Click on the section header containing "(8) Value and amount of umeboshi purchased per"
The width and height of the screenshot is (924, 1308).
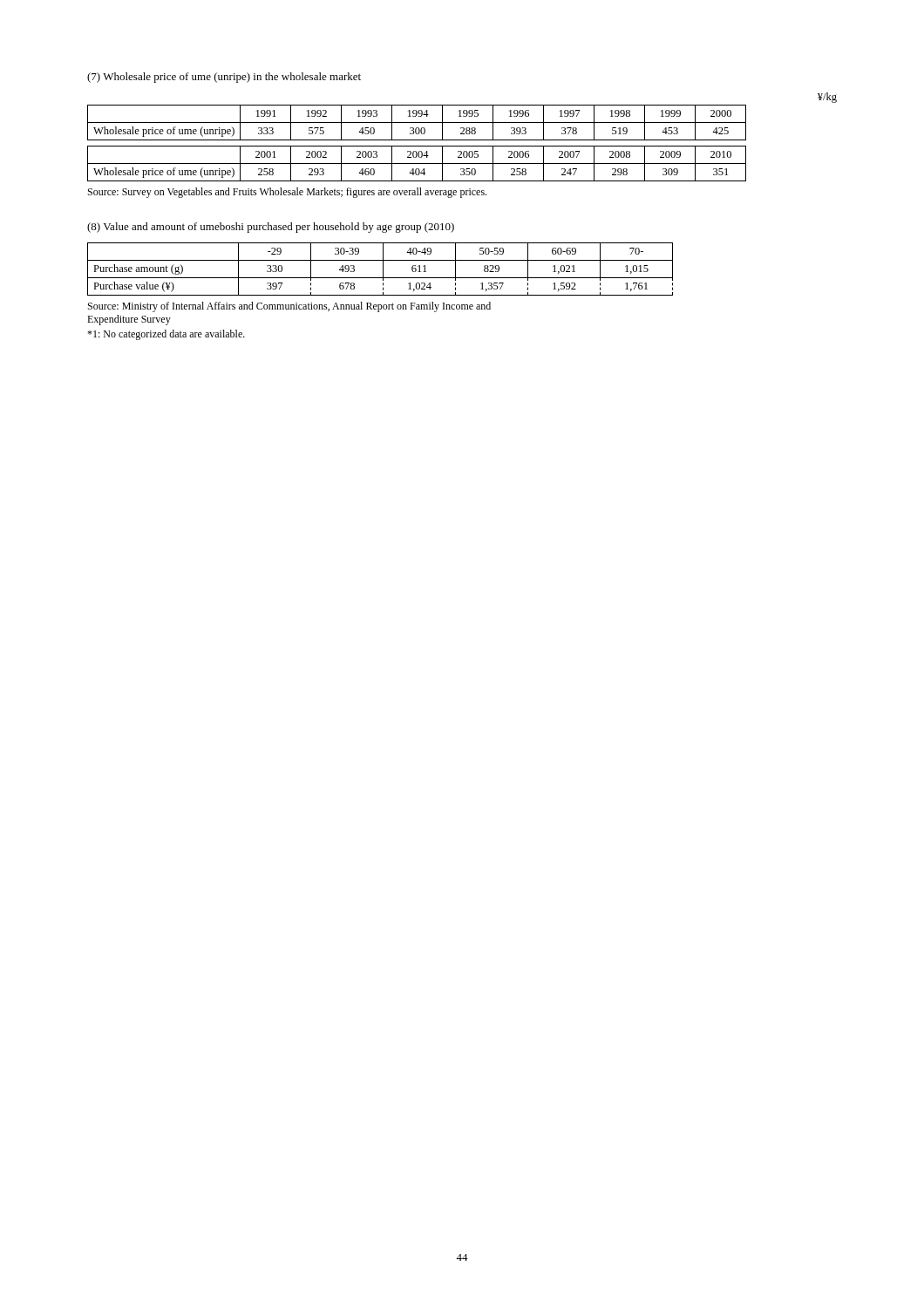pos(271,226)
